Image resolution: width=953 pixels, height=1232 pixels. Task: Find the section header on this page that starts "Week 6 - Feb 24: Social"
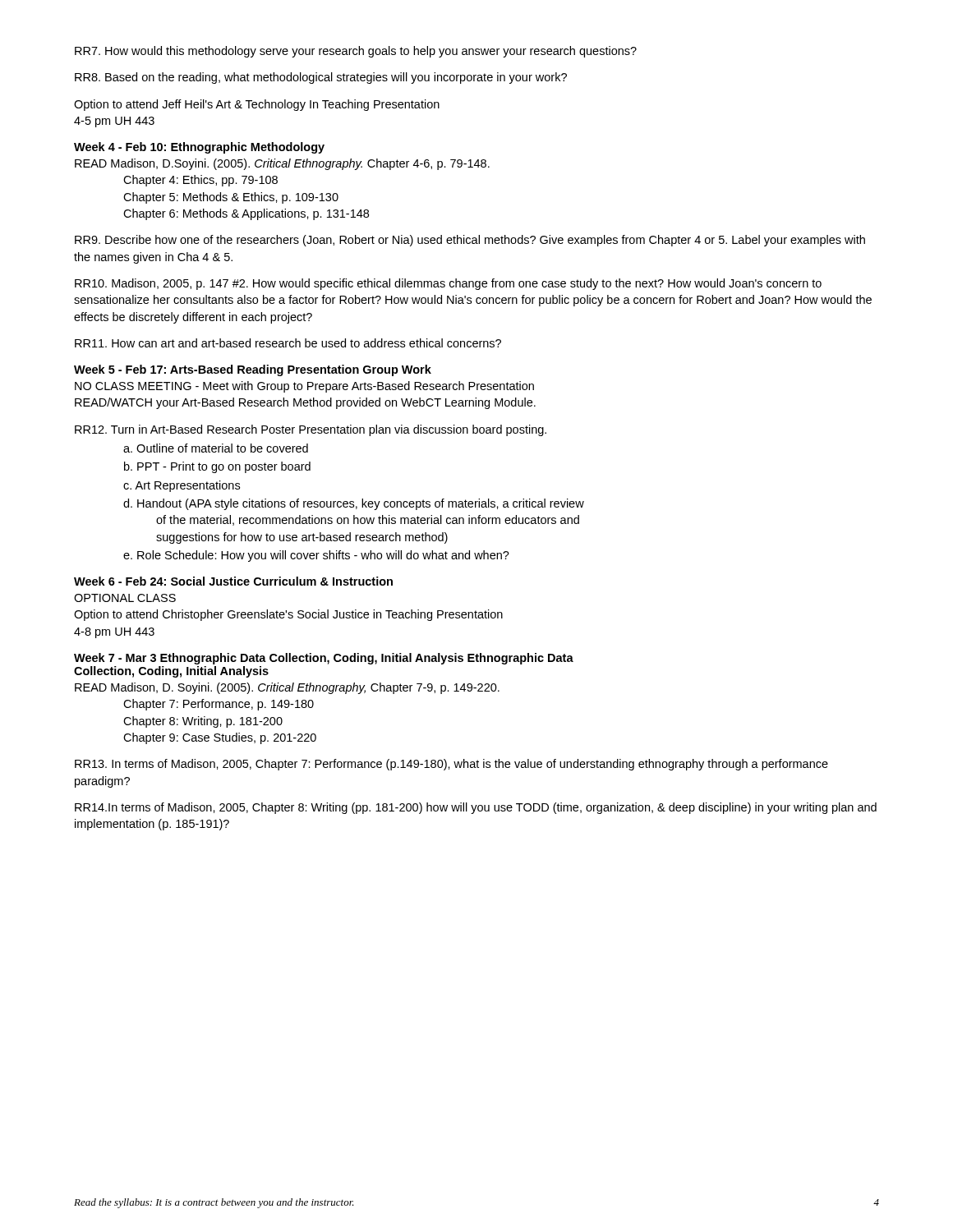tap(234, 582)
